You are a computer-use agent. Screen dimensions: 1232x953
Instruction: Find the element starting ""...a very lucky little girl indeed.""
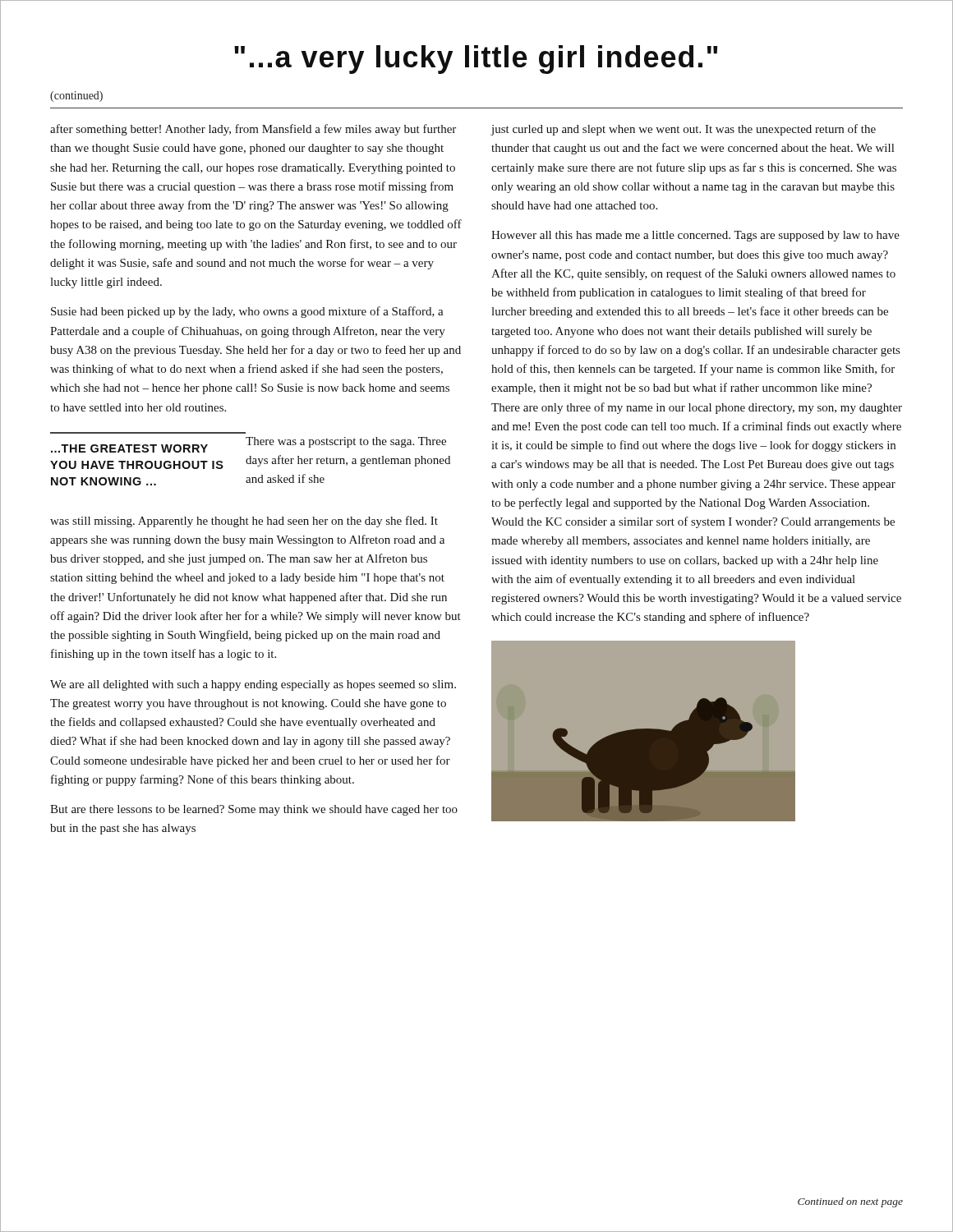click(x=476, y=58)
